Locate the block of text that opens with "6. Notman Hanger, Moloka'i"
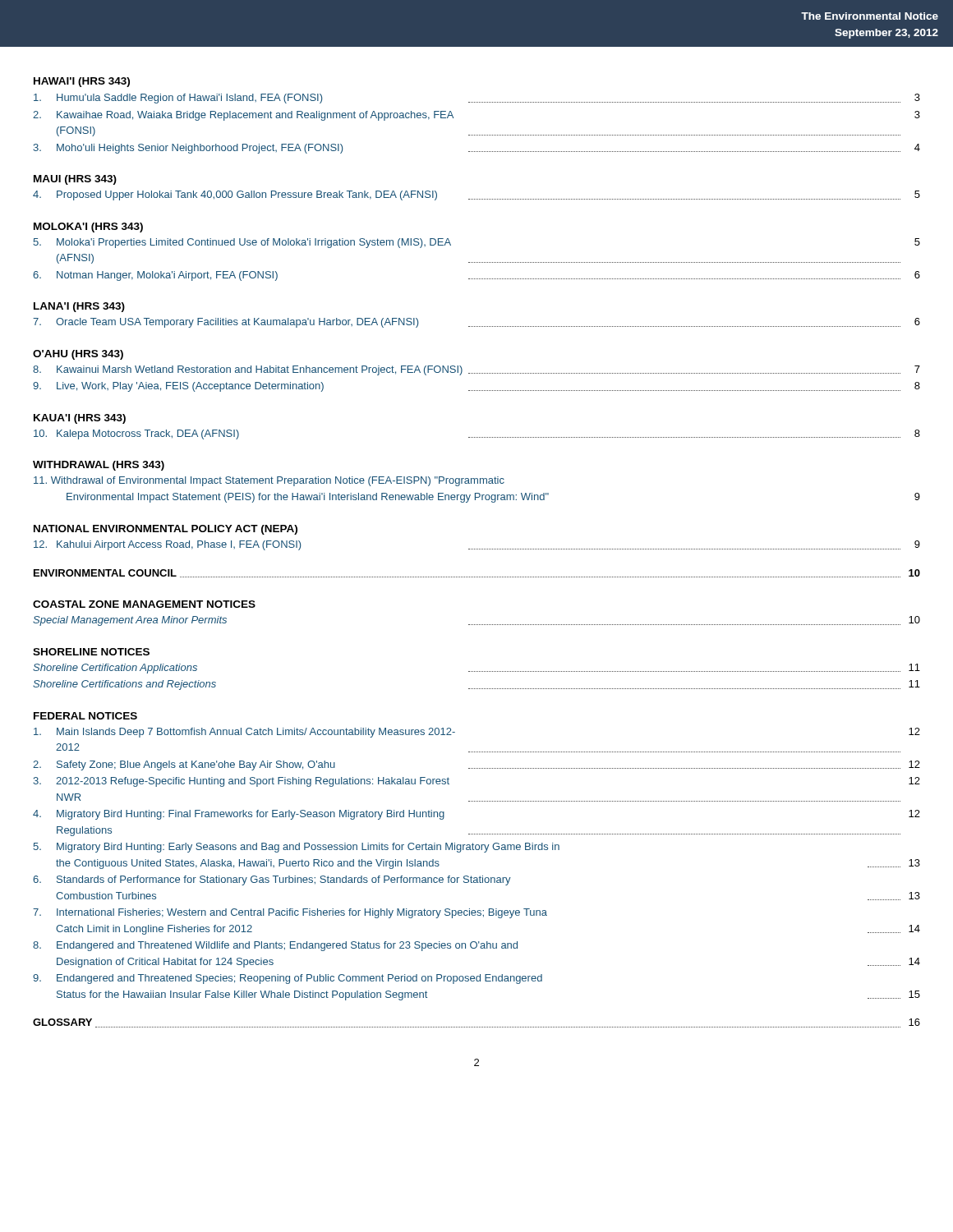The image size is (953, 1232). coord(476,275)
